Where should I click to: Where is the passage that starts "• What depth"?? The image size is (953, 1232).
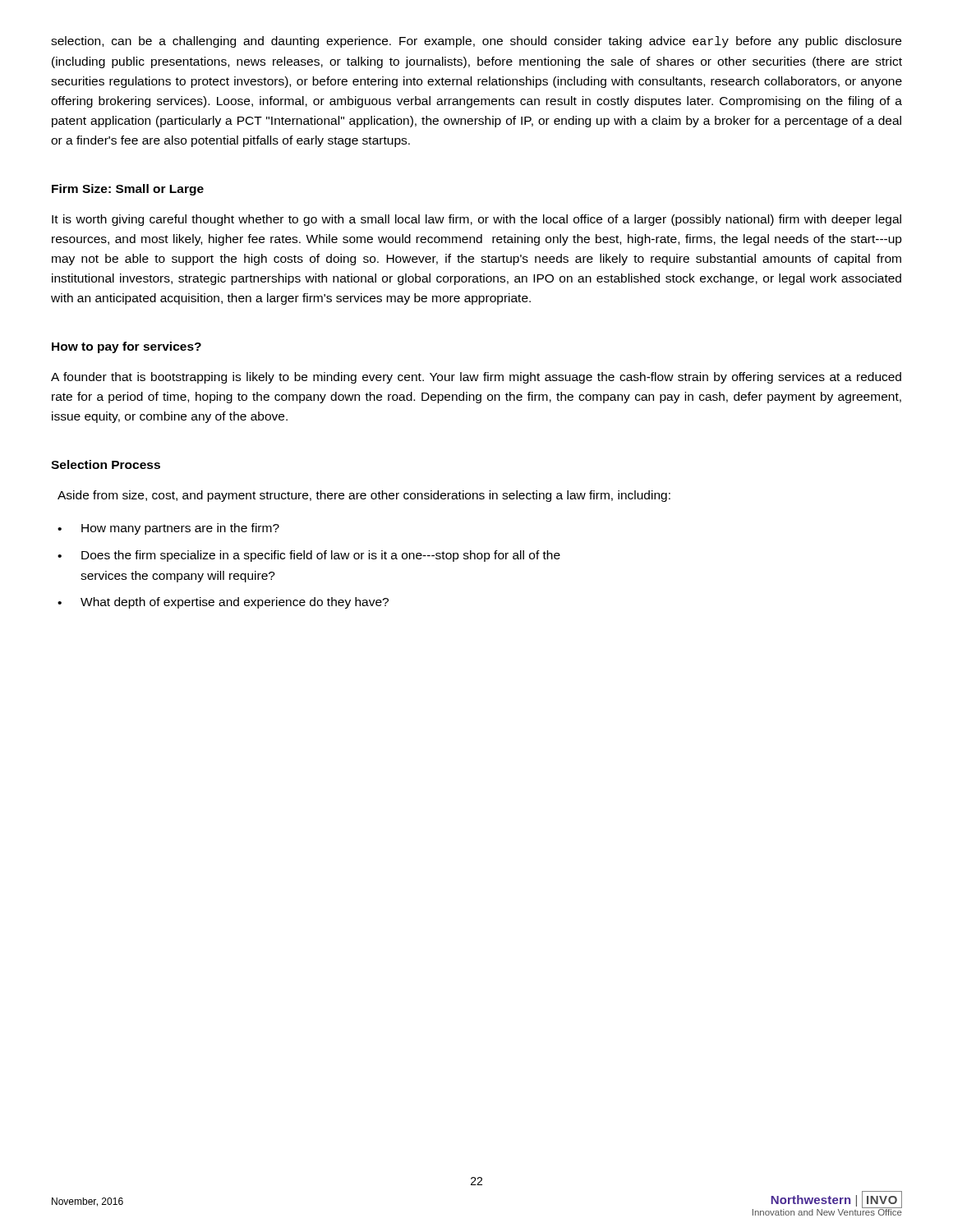(x=223, y=603)
